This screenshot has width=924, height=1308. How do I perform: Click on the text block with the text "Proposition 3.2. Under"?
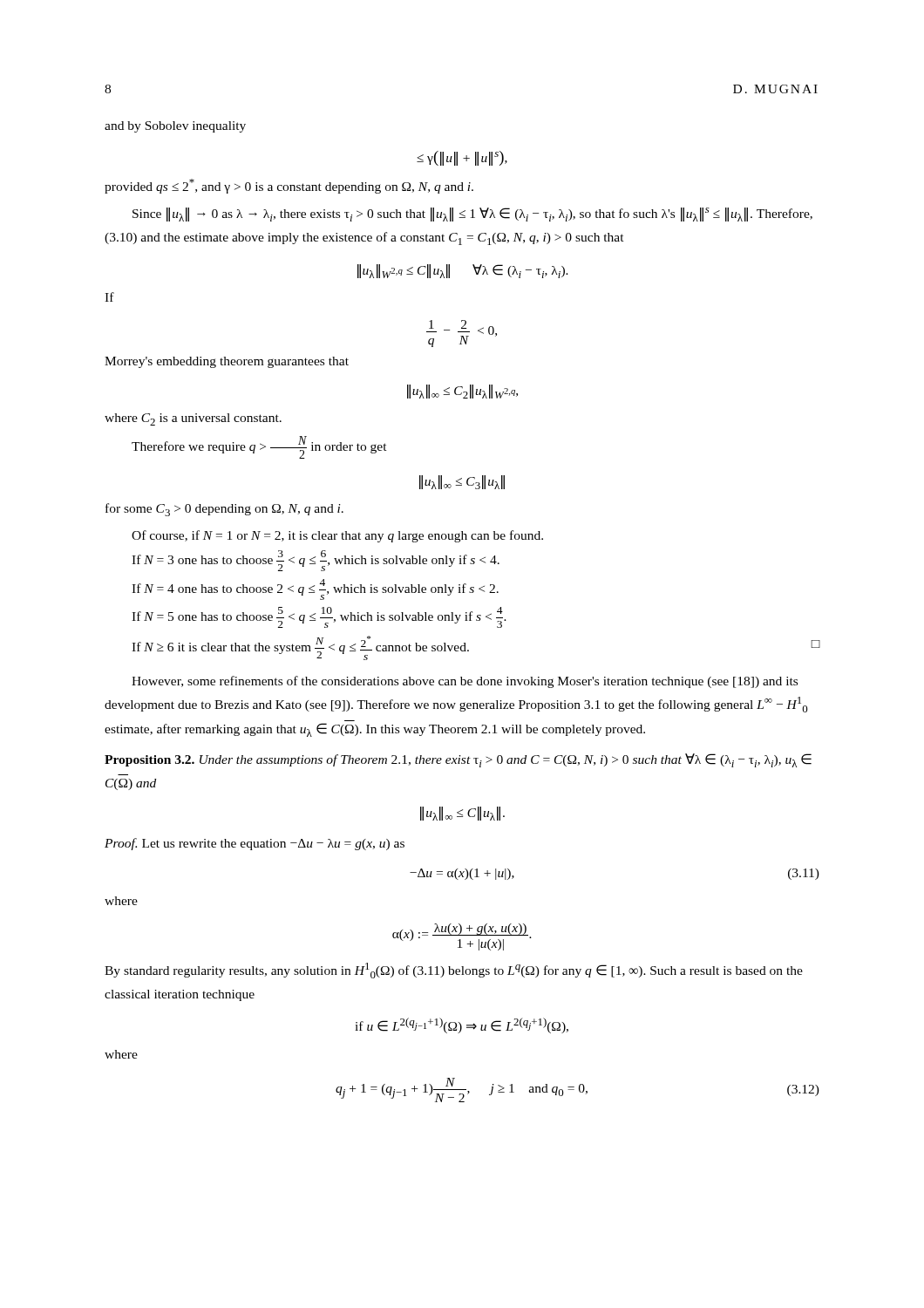click(x=459, y=771)
